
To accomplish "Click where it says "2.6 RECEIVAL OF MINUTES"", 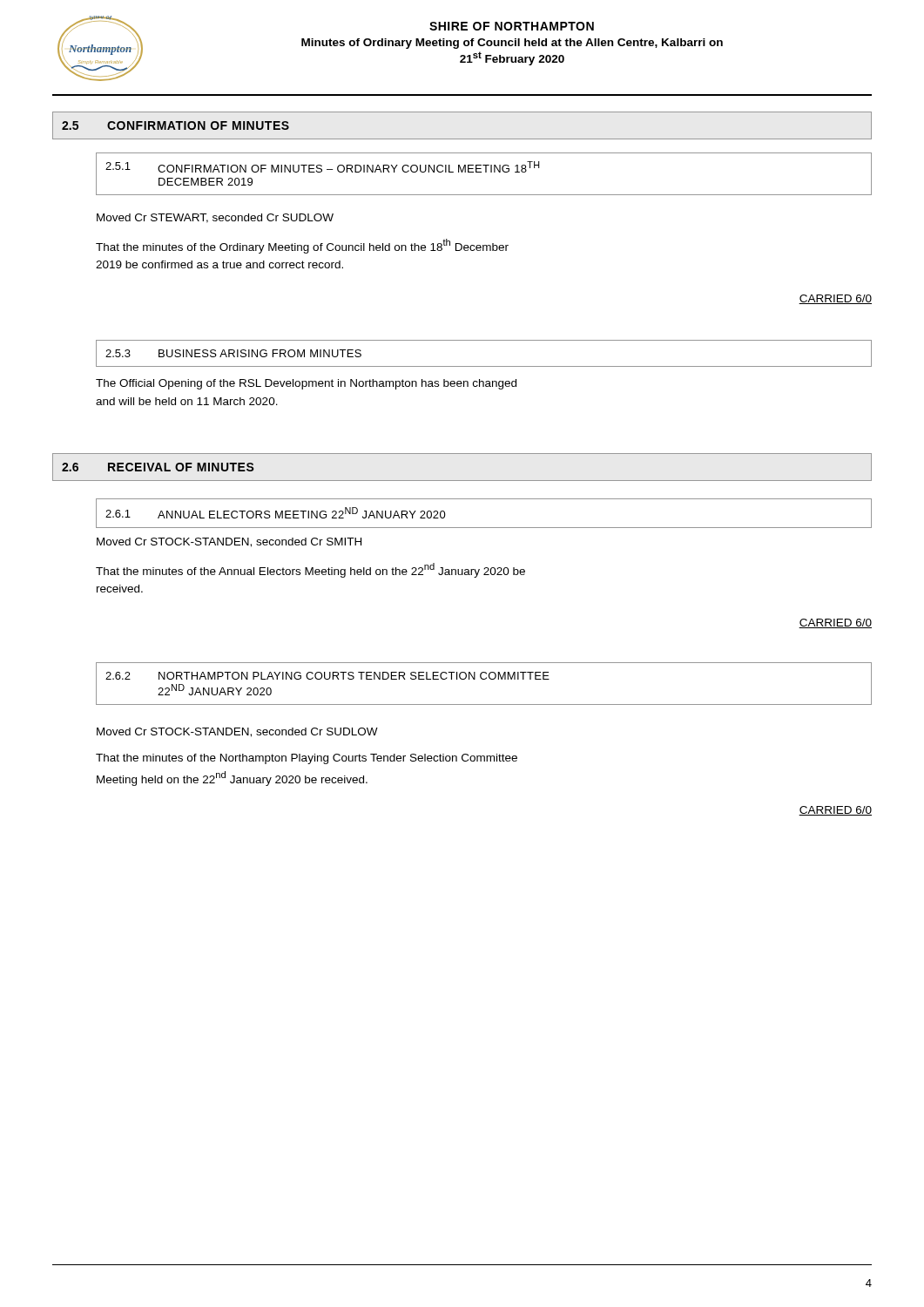I will [x=158, y=467].
